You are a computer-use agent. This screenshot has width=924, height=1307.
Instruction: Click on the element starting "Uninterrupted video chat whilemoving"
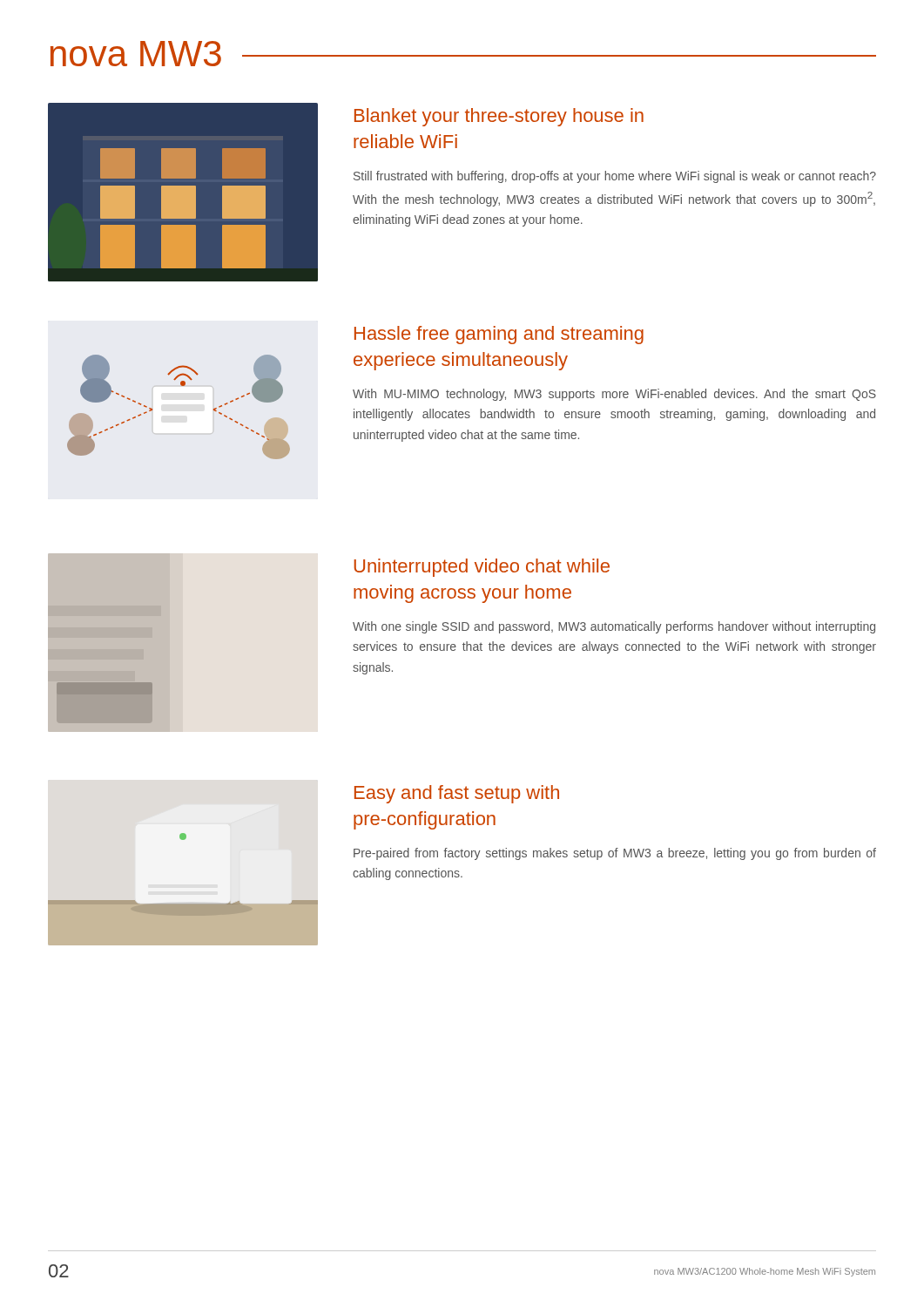point(482,579)
